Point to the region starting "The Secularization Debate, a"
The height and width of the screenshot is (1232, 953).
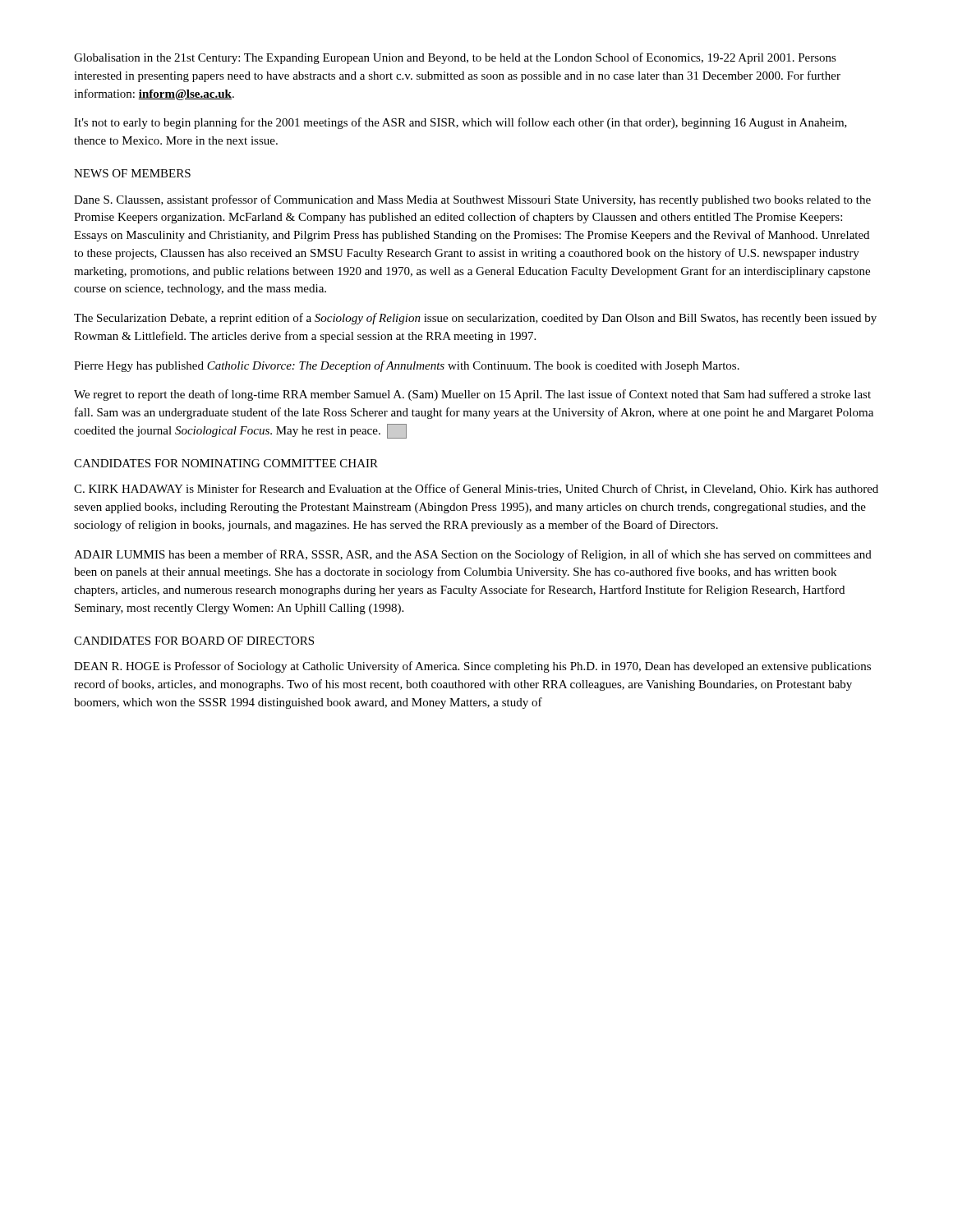click(475, 327)
